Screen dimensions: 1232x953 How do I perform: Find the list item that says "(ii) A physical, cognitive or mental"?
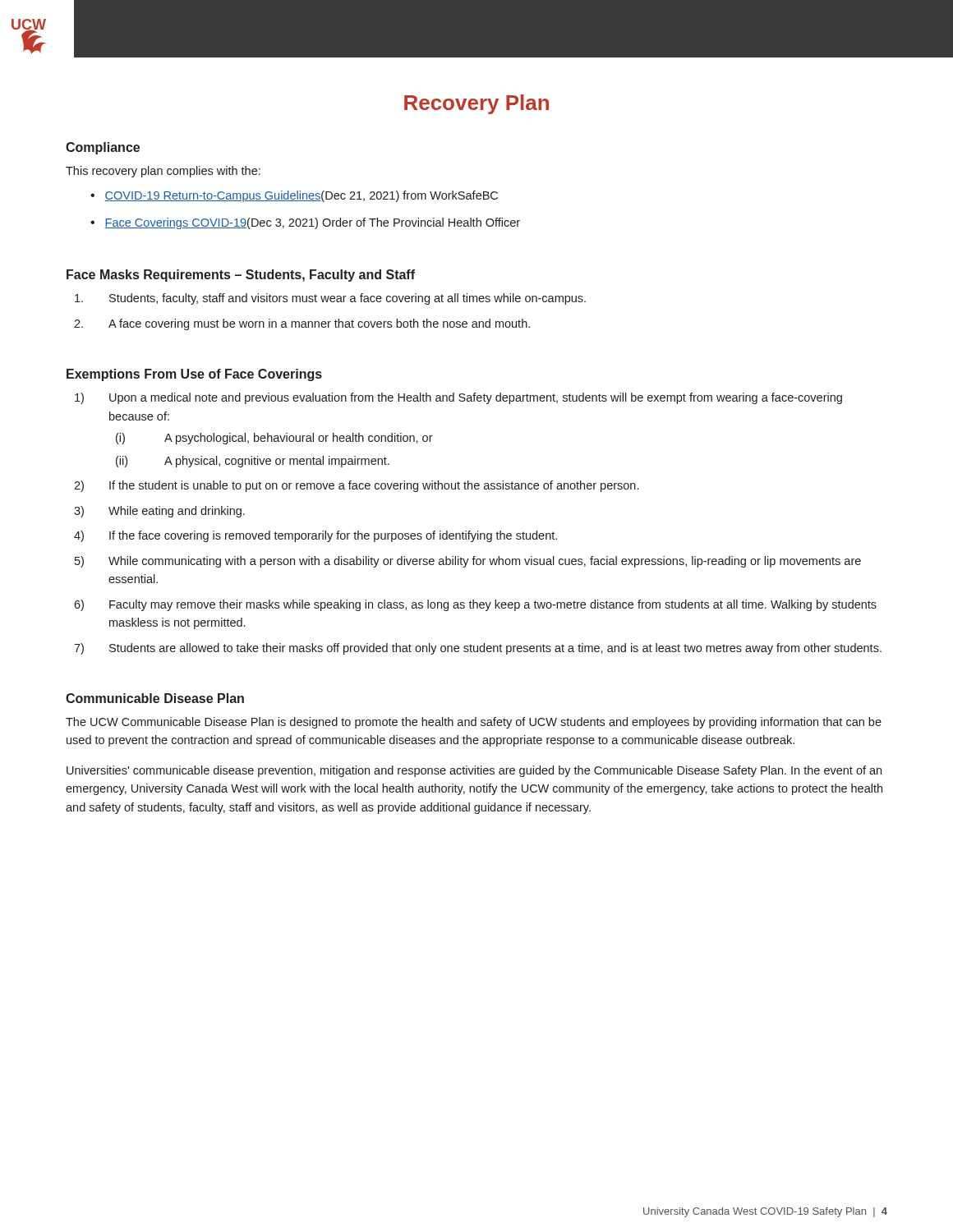(x=253, y=461)
